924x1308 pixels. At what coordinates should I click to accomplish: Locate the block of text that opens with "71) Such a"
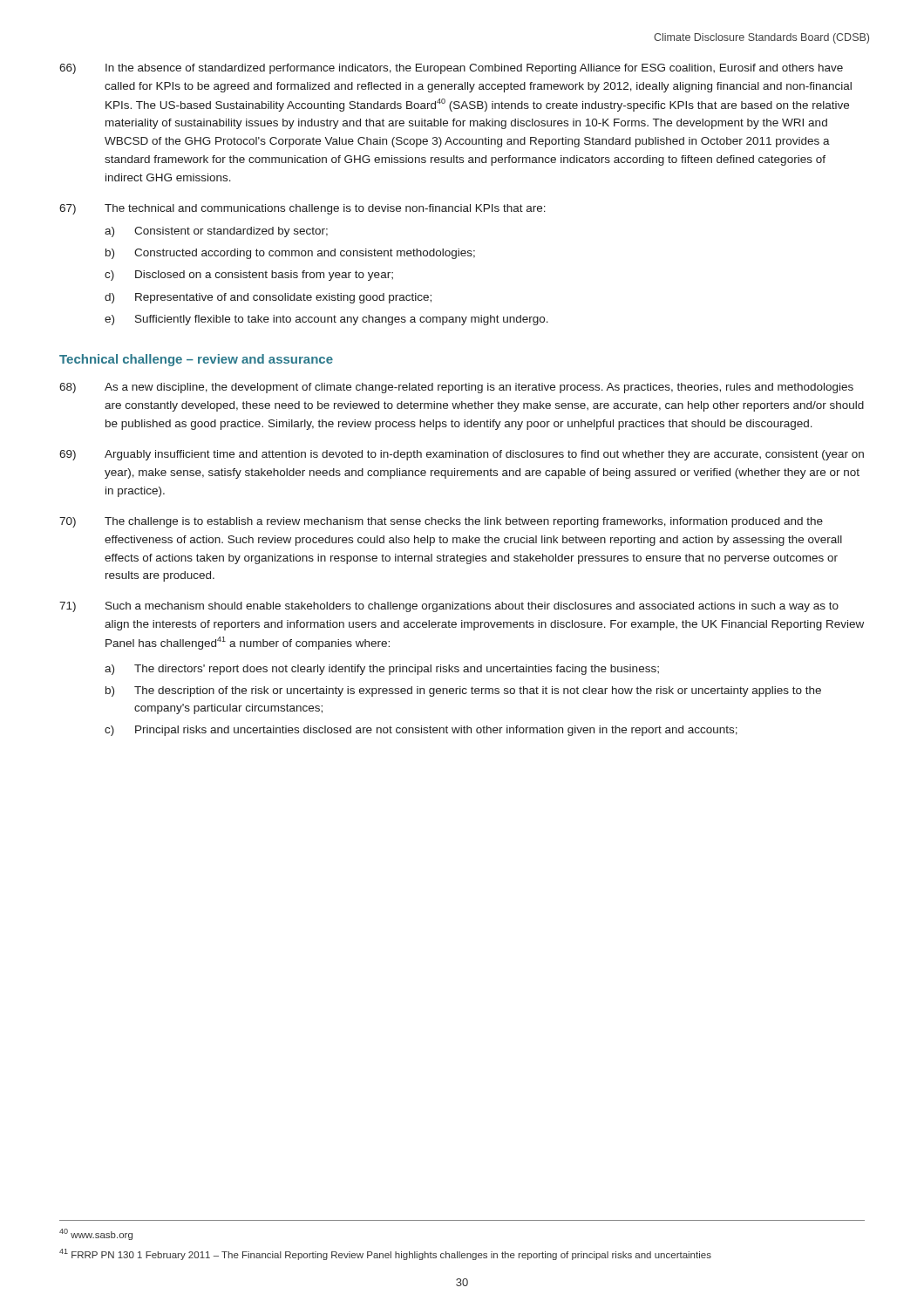tap(462, 671)
